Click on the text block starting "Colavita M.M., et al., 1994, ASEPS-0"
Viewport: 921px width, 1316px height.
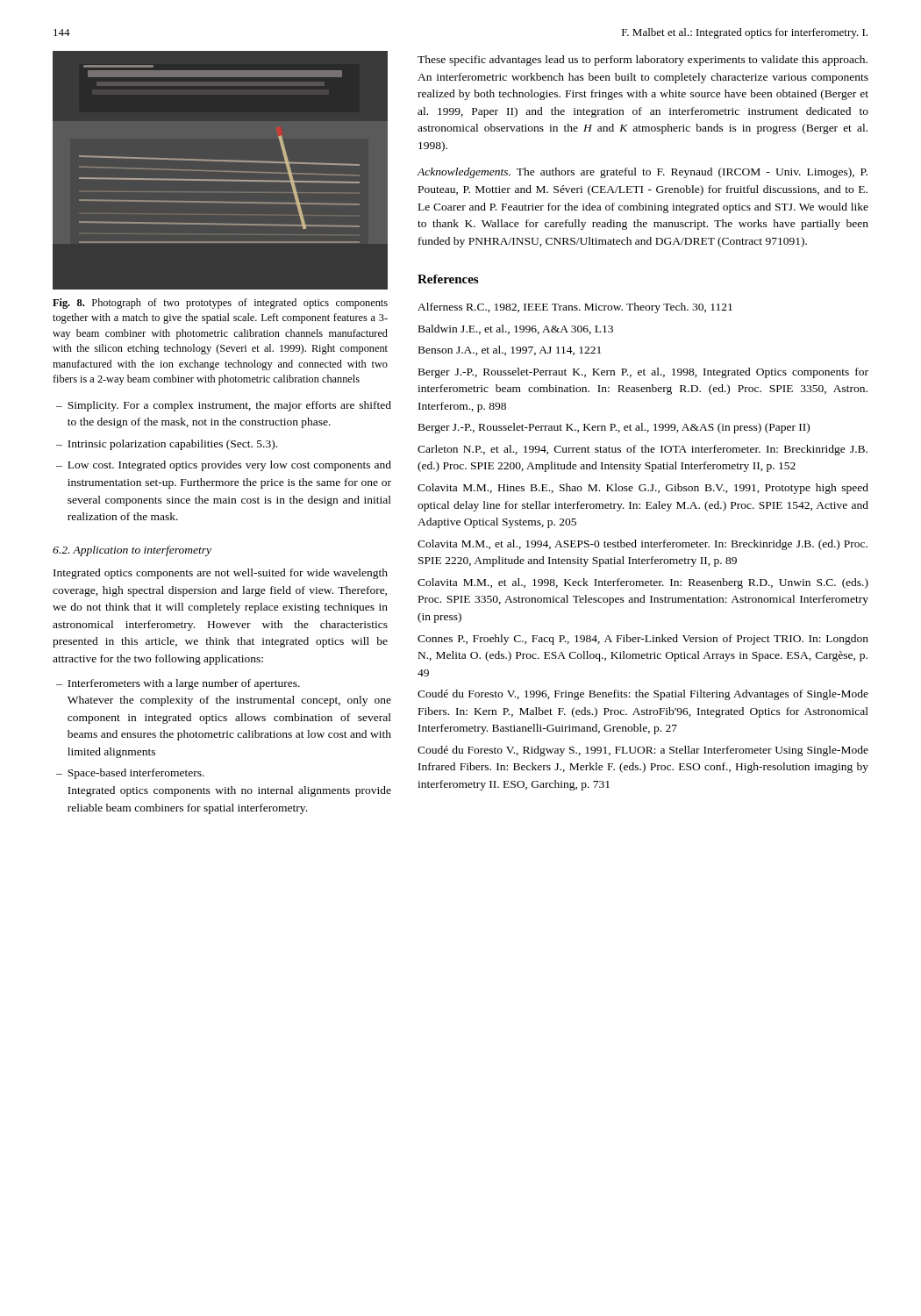pyautogui.click(x=643, y=552)
